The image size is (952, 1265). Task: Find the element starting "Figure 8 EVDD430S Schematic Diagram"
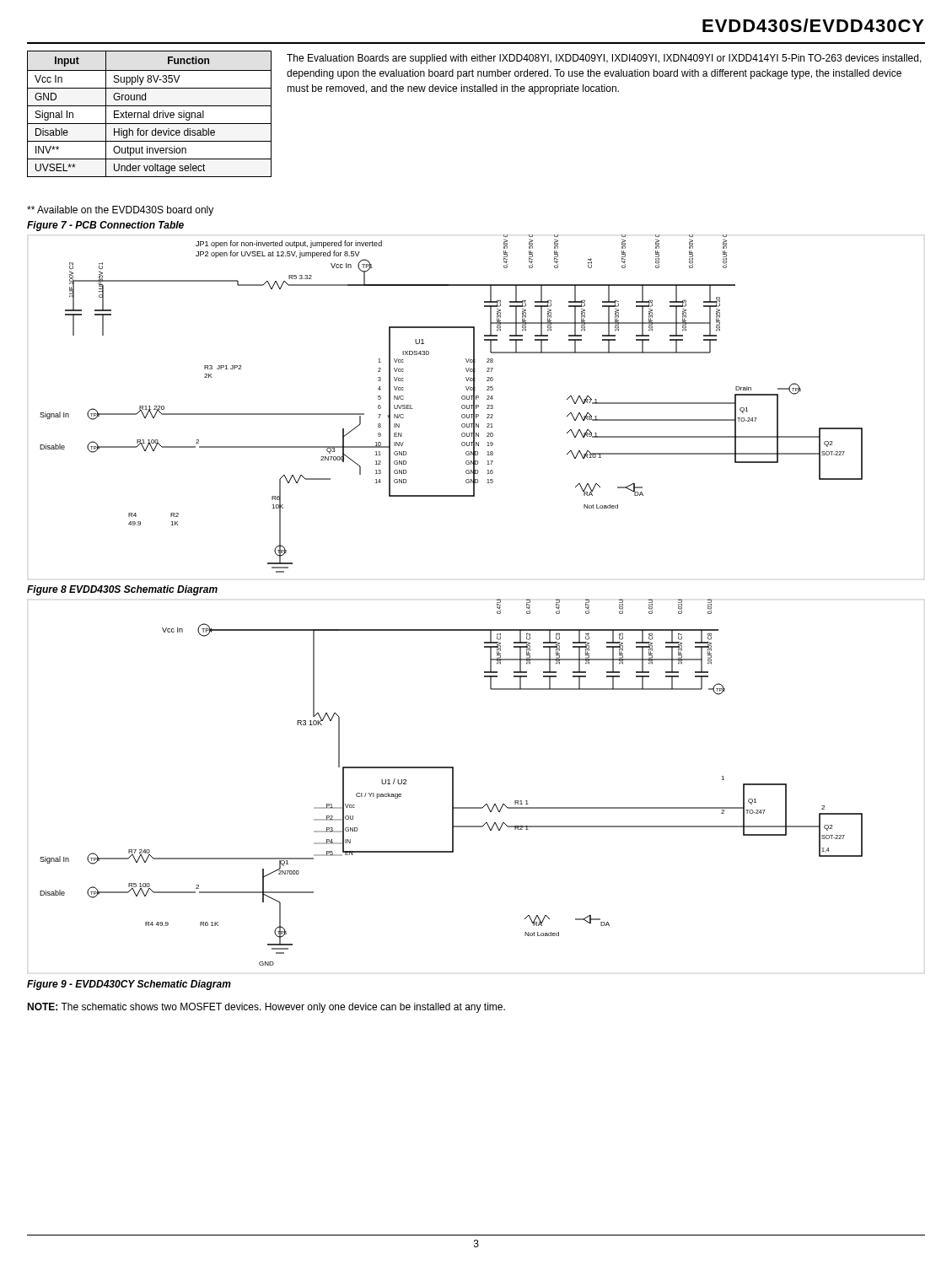[x=122, y=589]
